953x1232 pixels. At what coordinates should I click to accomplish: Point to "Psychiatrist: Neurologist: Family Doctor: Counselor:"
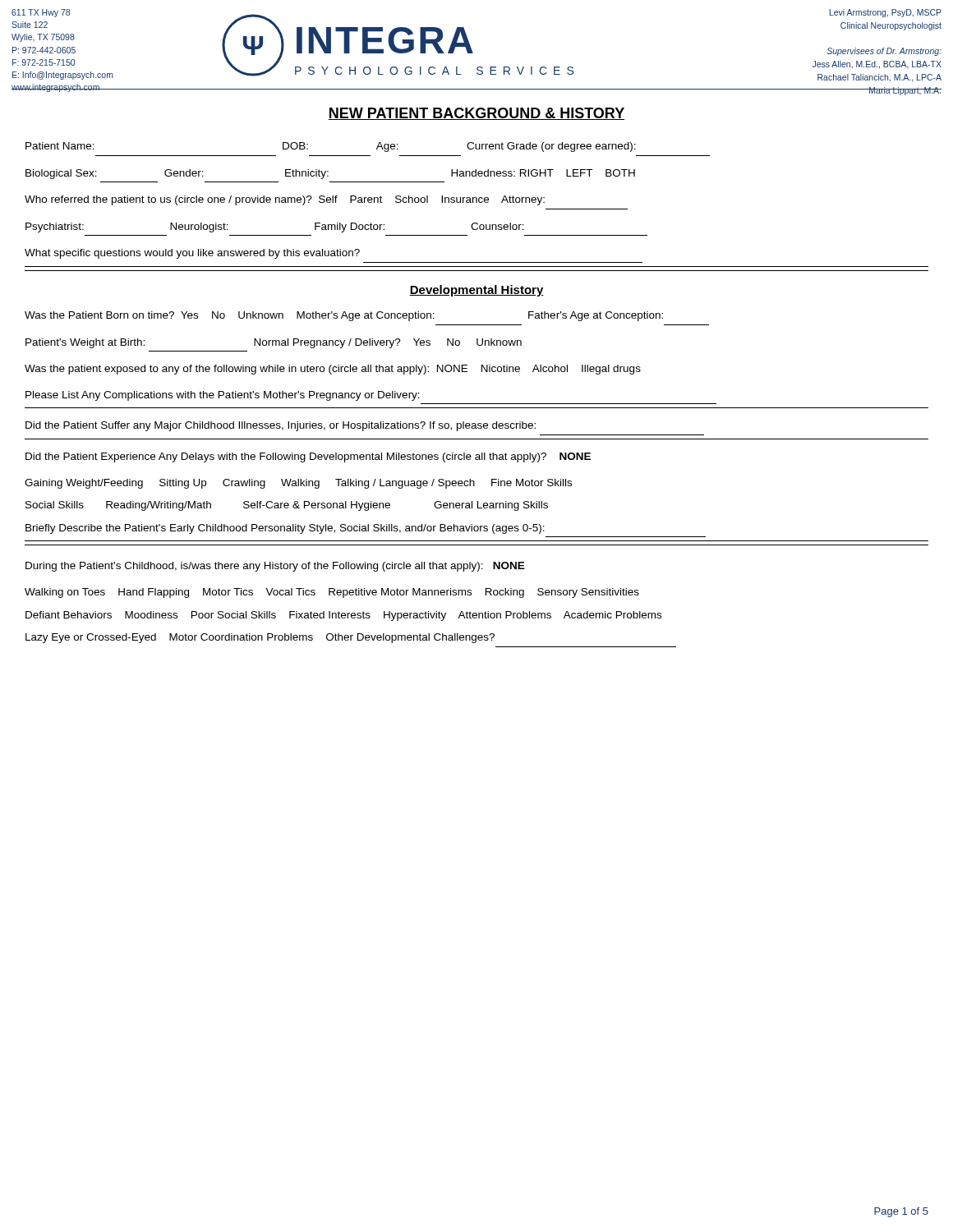tap(336, 227)
